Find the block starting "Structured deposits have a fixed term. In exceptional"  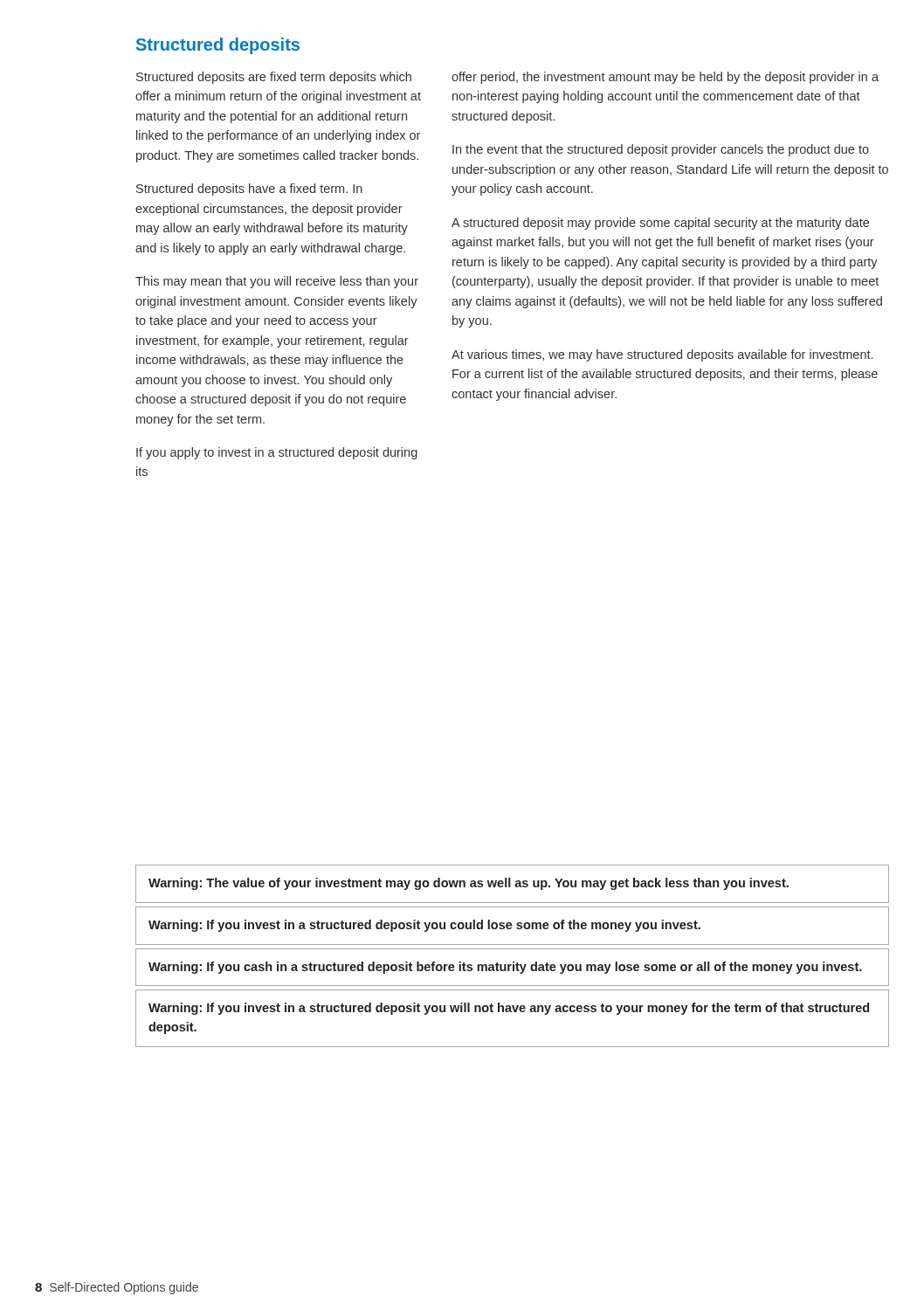click(272, 218)
